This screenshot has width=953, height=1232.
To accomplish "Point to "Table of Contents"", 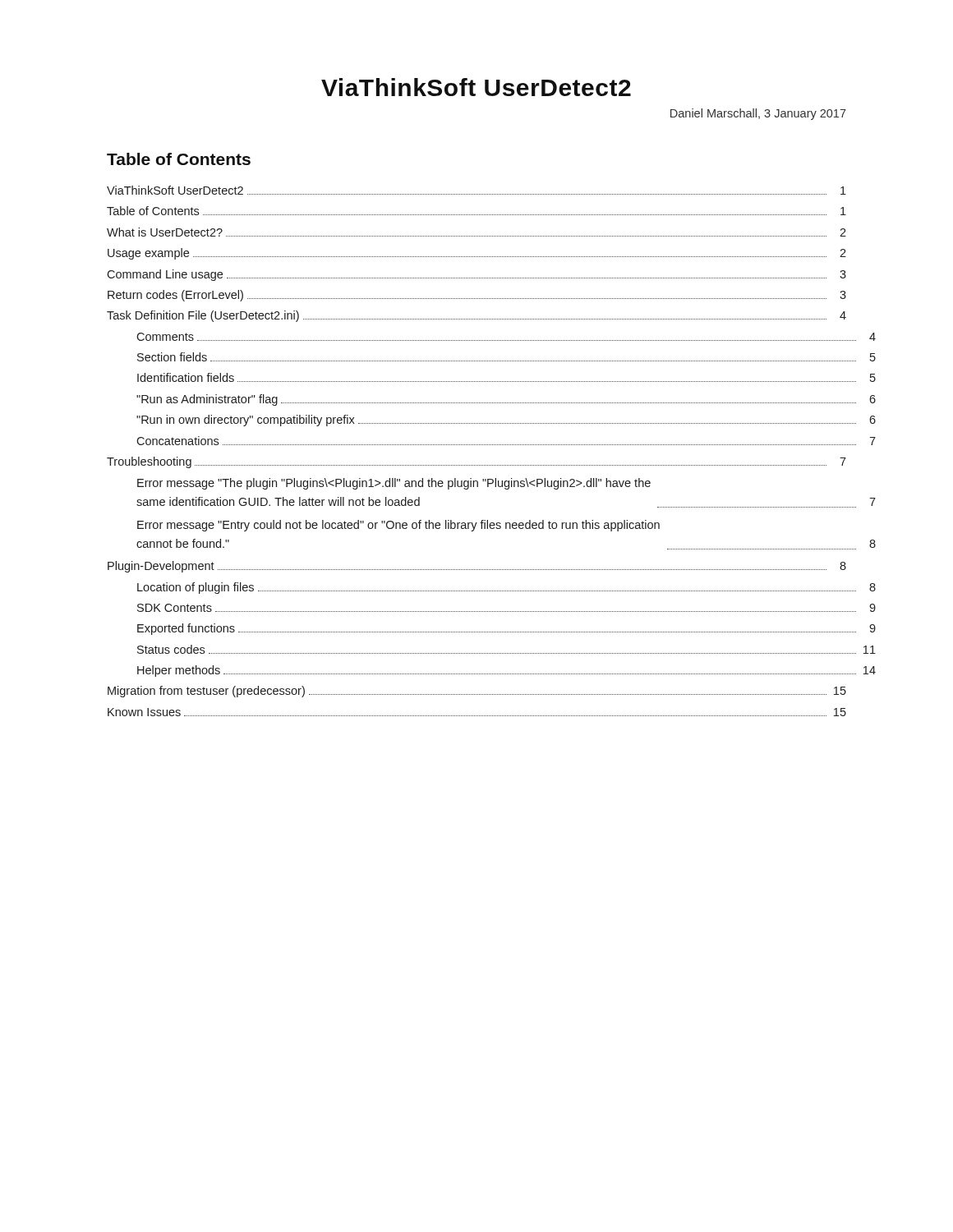I will coord(179,159).
